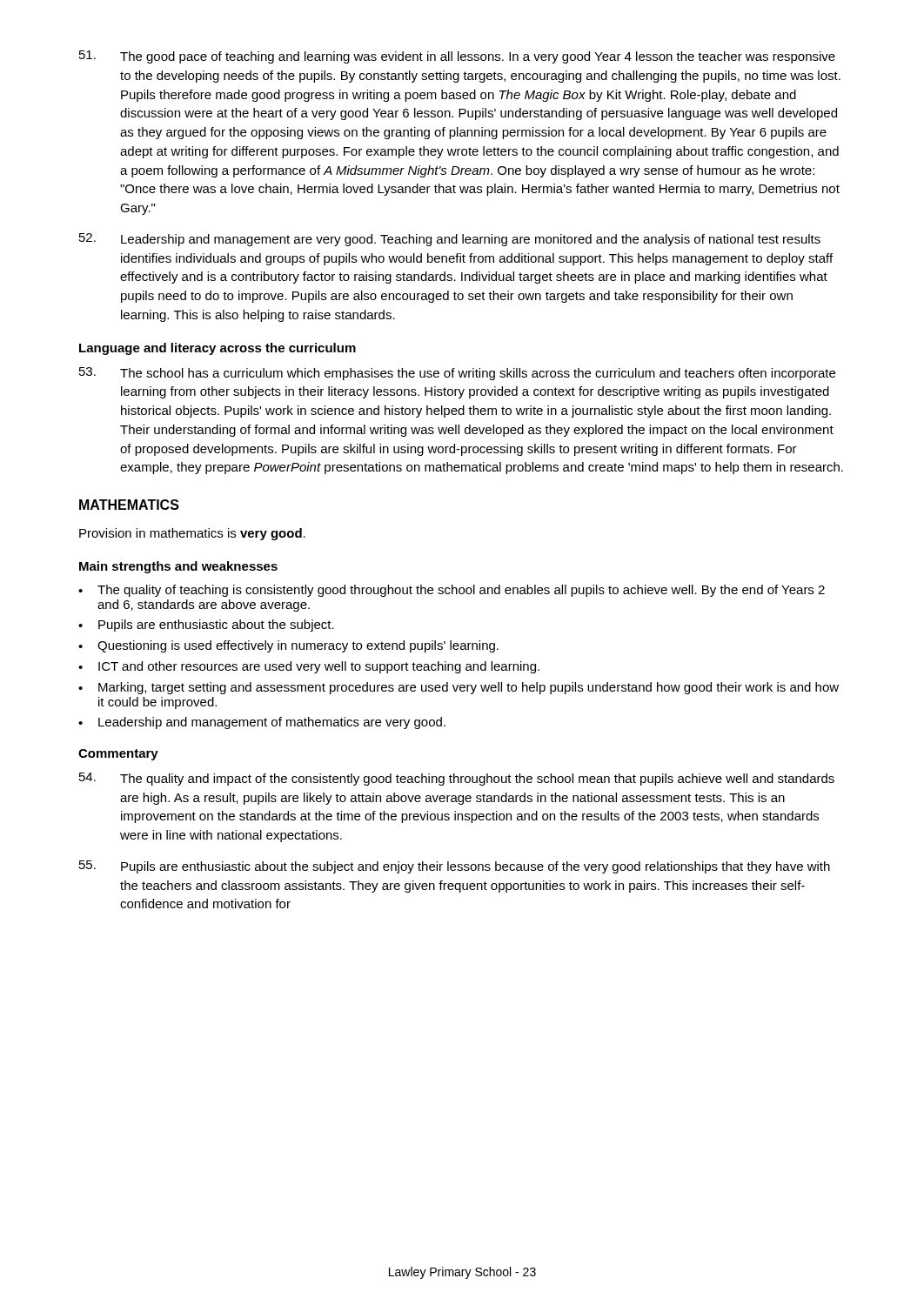Locate the list item that reads "53. The school has a curriculum which"
This screenshot has width=924, height=1305.
(x=462, y=420)
